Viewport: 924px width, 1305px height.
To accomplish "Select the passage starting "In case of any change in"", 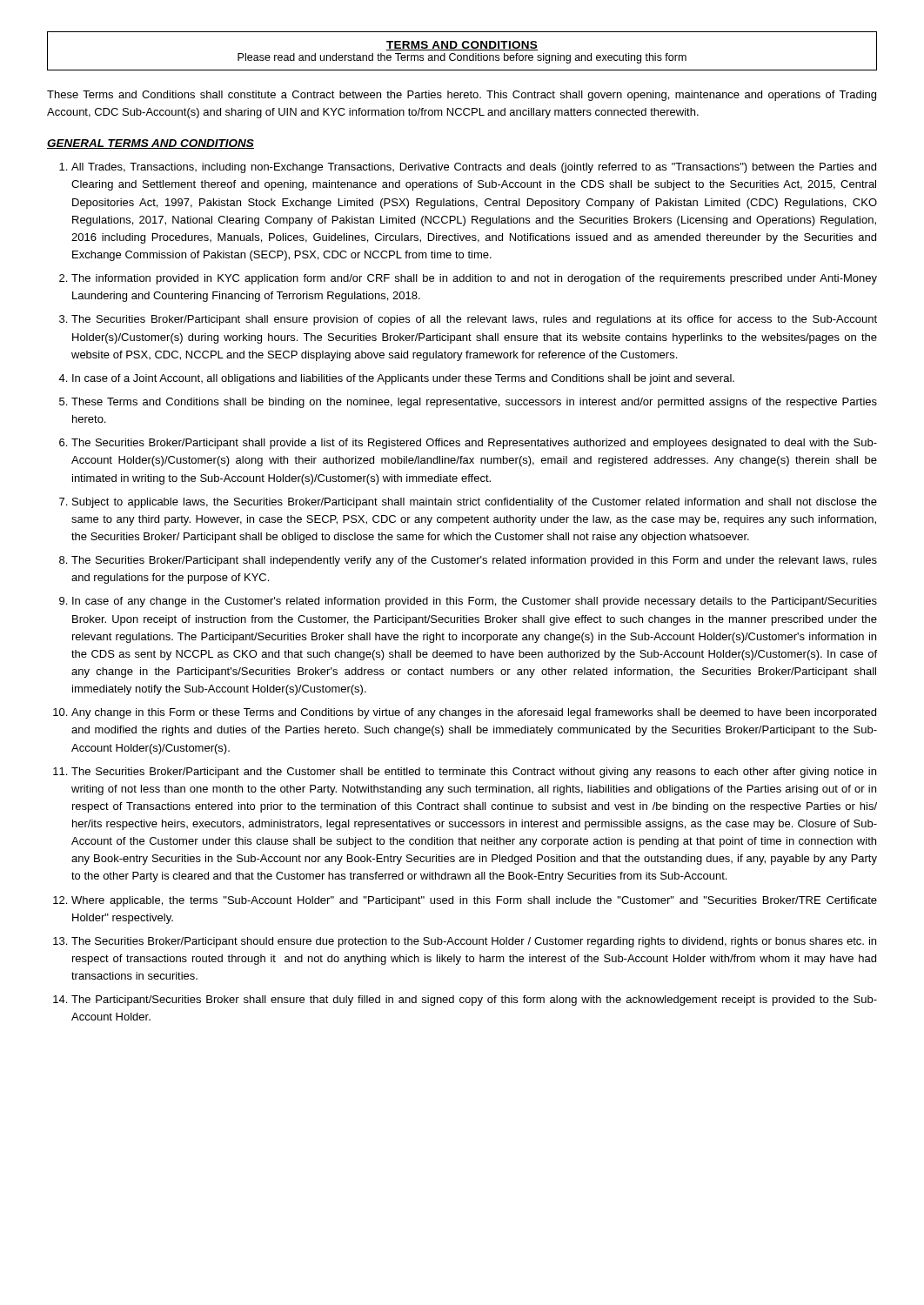I will (474, 645).
